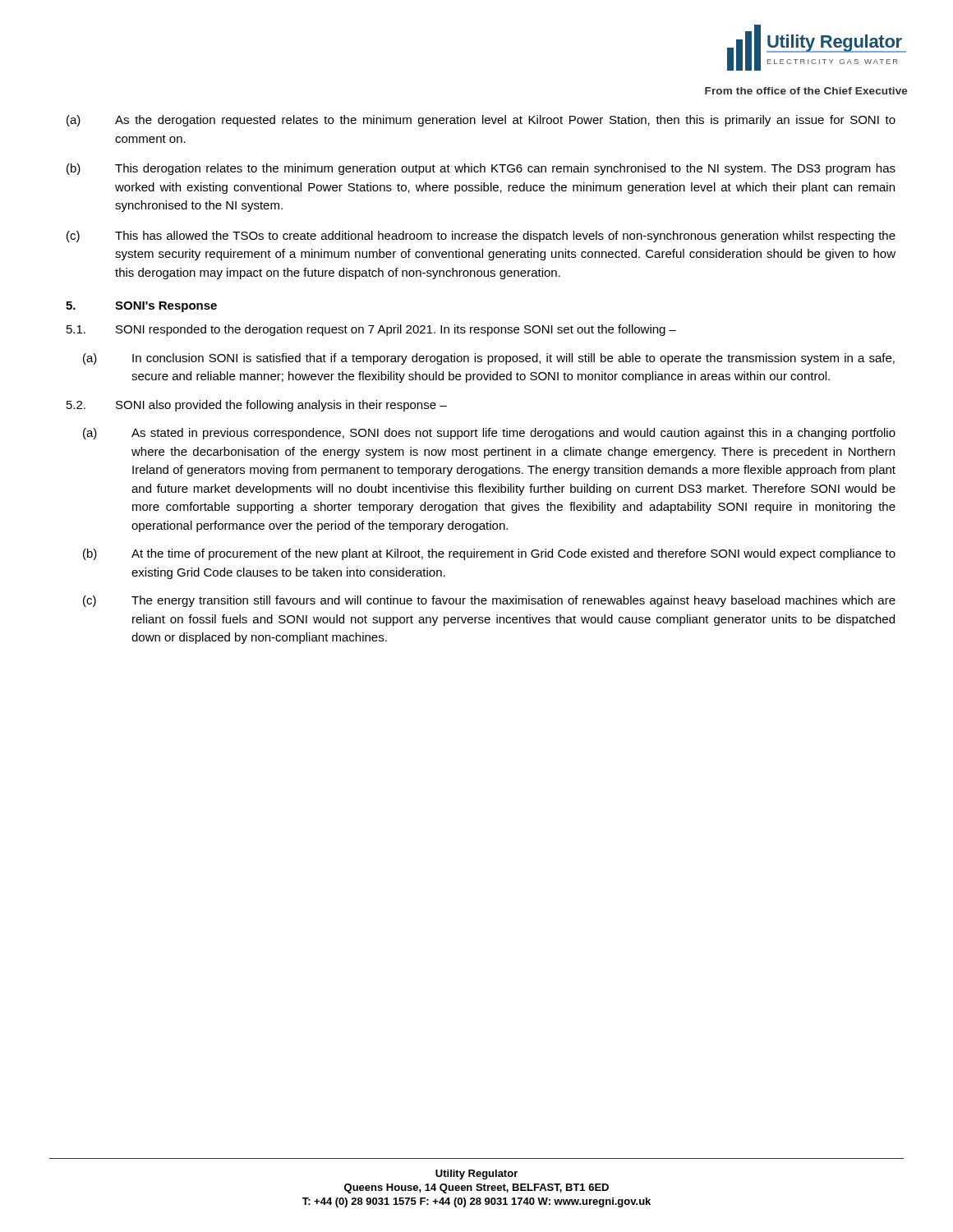Point to the block beginning "(a) In conclusion SONI is satisfied that if"

489,367
